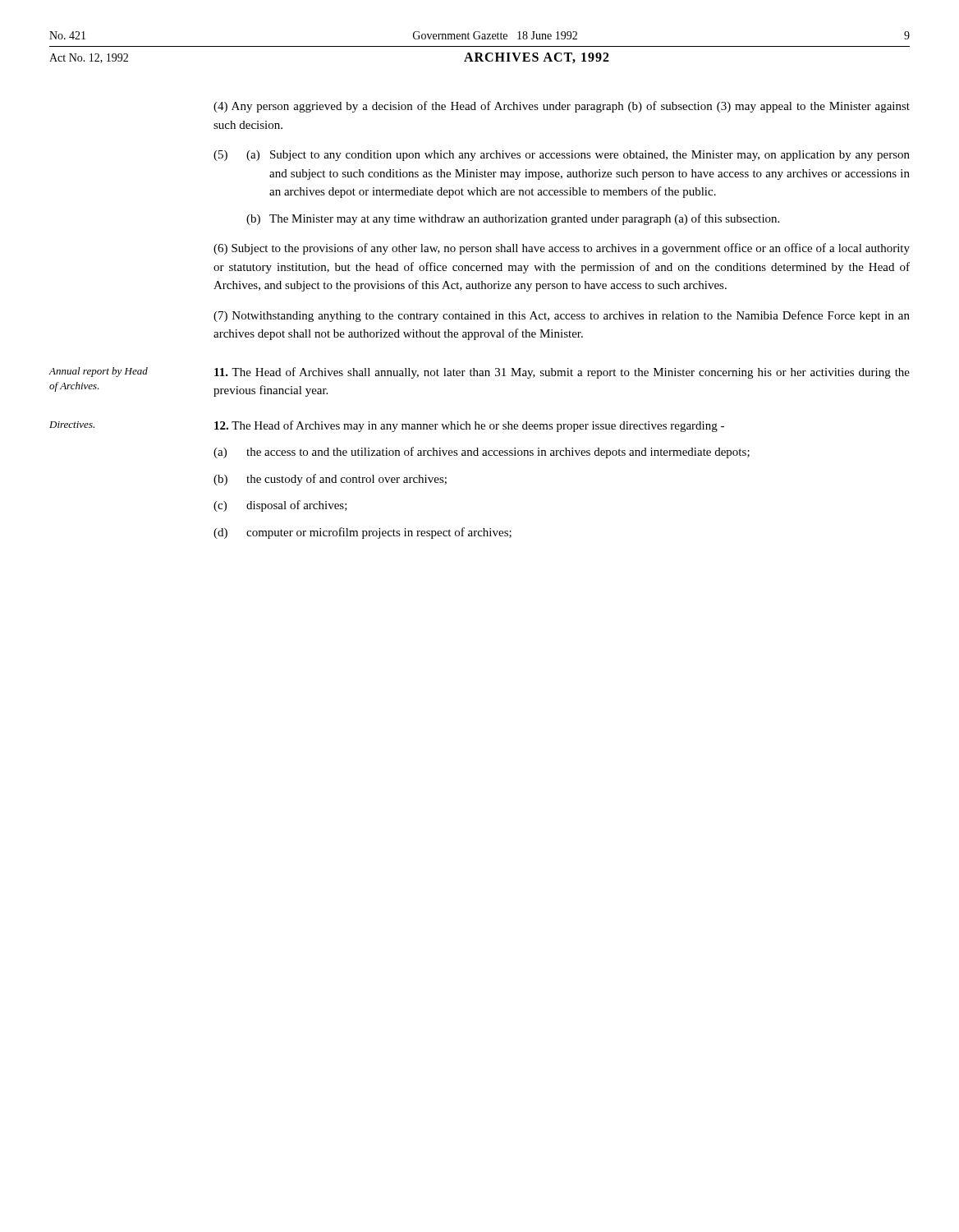Find the region starting "(6) Subject to the provisions"
The width and height of the screenshot is (959, 1232).
(x=562, y=267)
